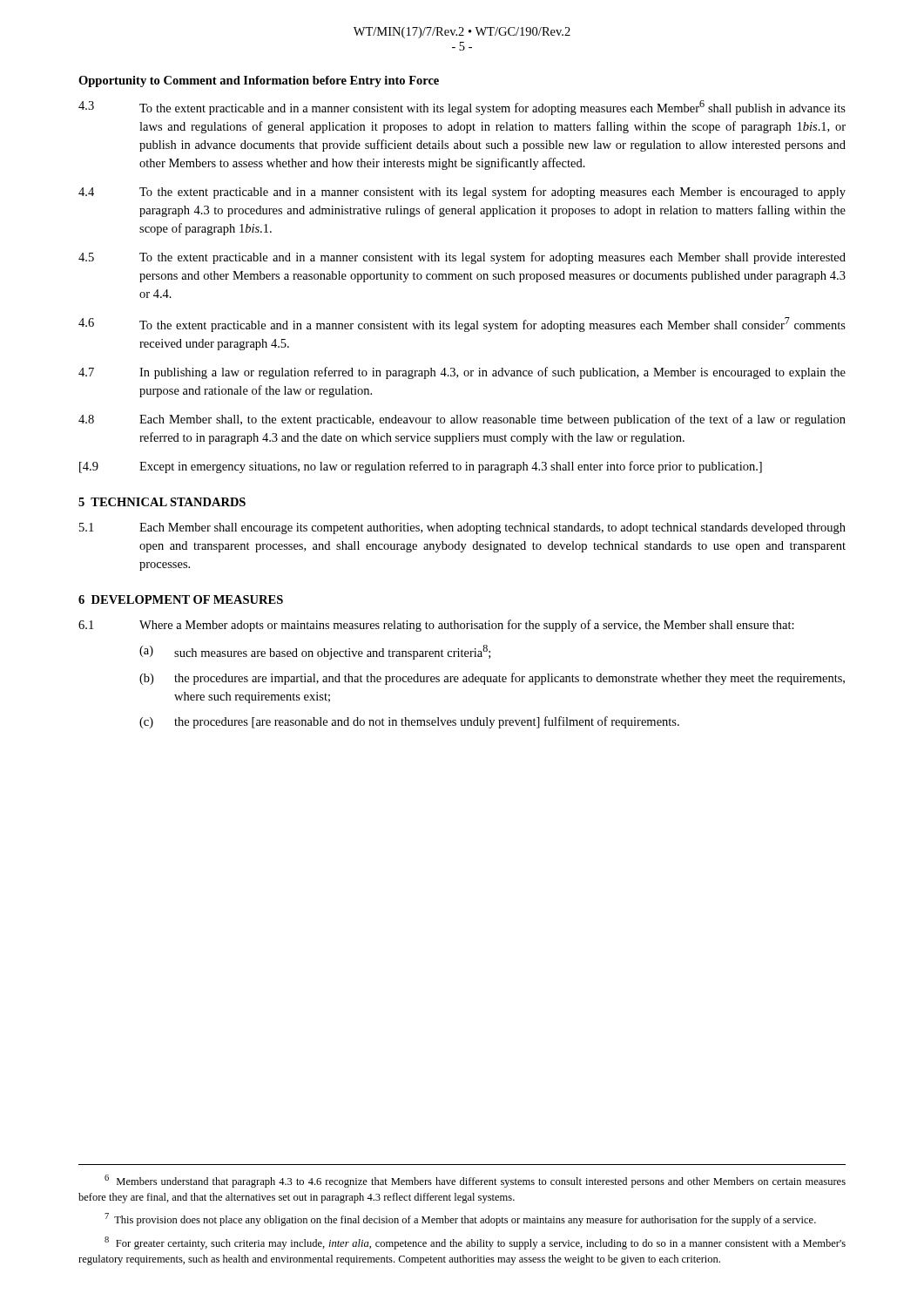This screenshot has height=1307, width=924.
Task: Point to the text block starting "5.1 Each Member"
Action: [x=462, y=546]
